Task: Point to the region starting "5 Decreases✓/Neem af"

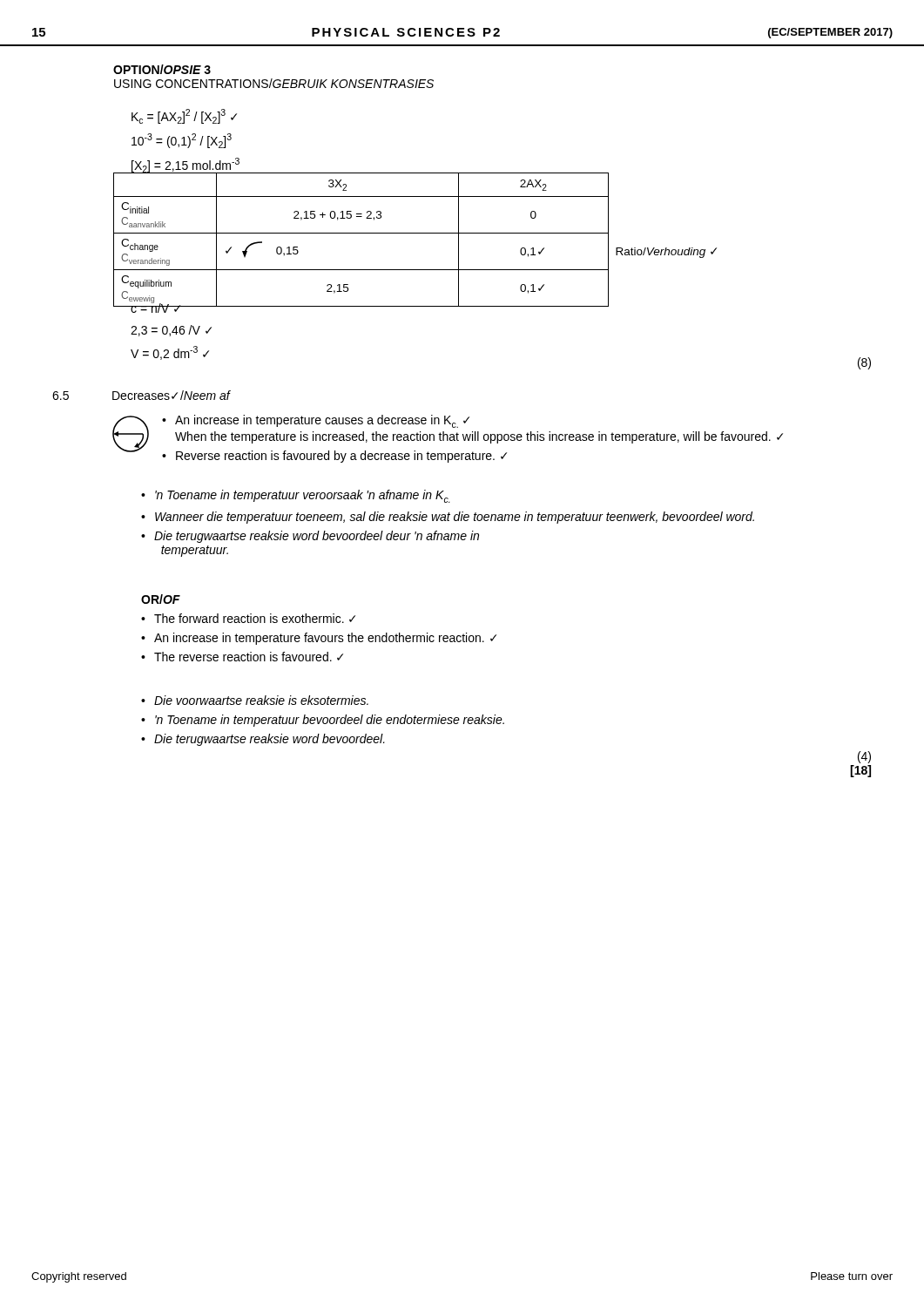Action: [141, 396]
